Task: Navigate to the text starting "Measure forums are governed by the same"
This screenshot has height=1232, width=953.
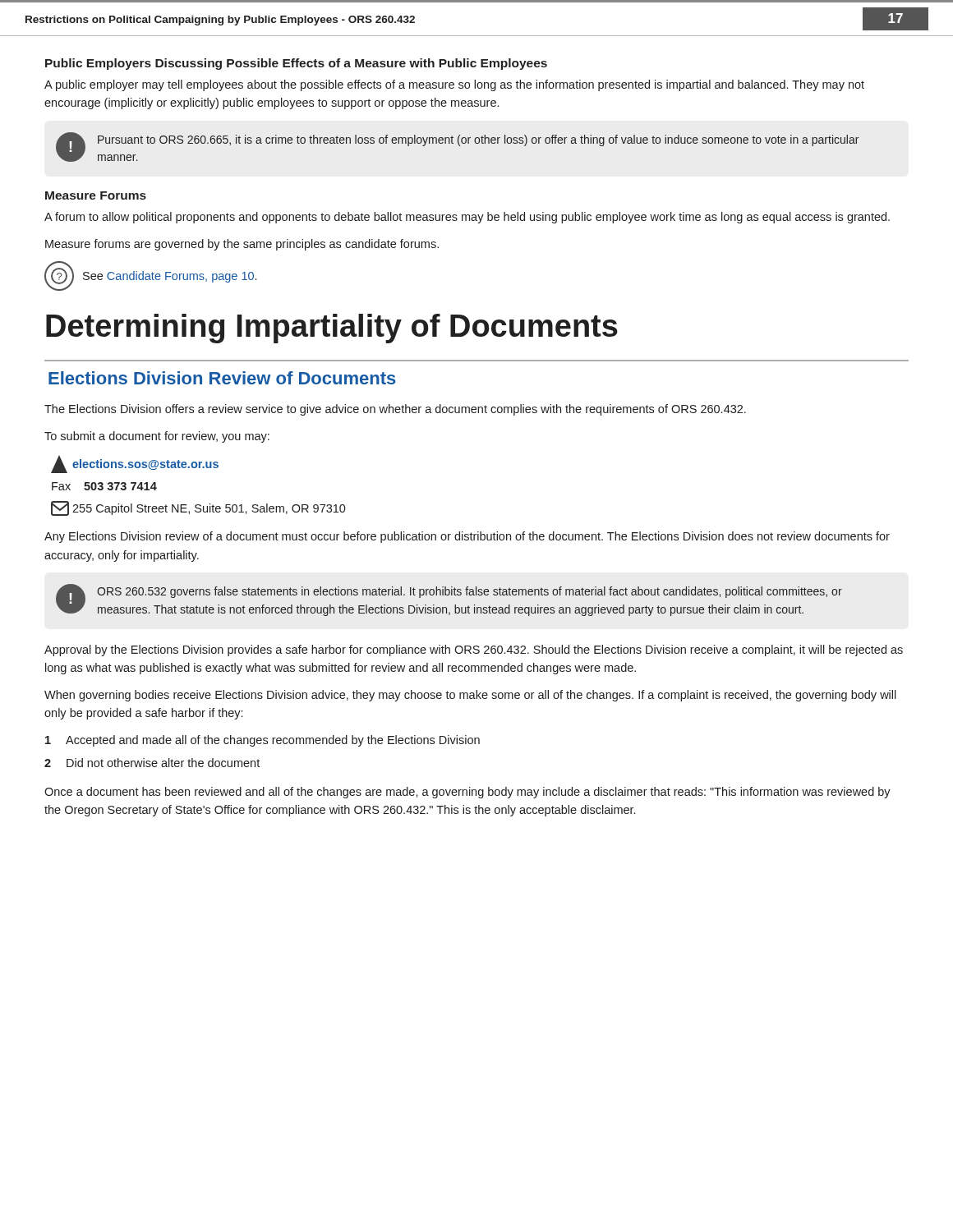Action: (x=242, y=244)
